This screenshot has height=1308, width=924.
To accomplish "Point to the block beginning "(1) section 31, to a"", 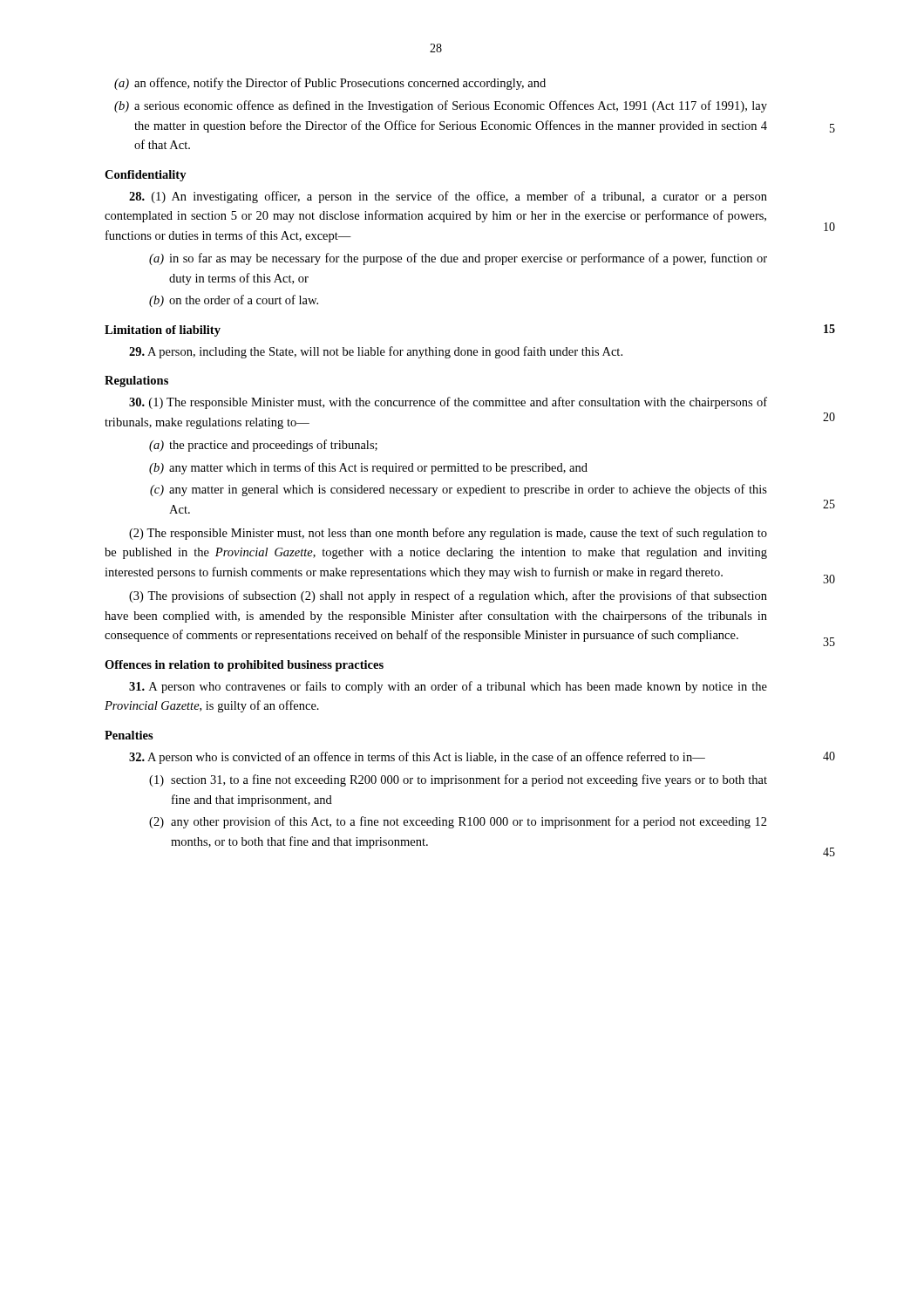I will [453, 790].
